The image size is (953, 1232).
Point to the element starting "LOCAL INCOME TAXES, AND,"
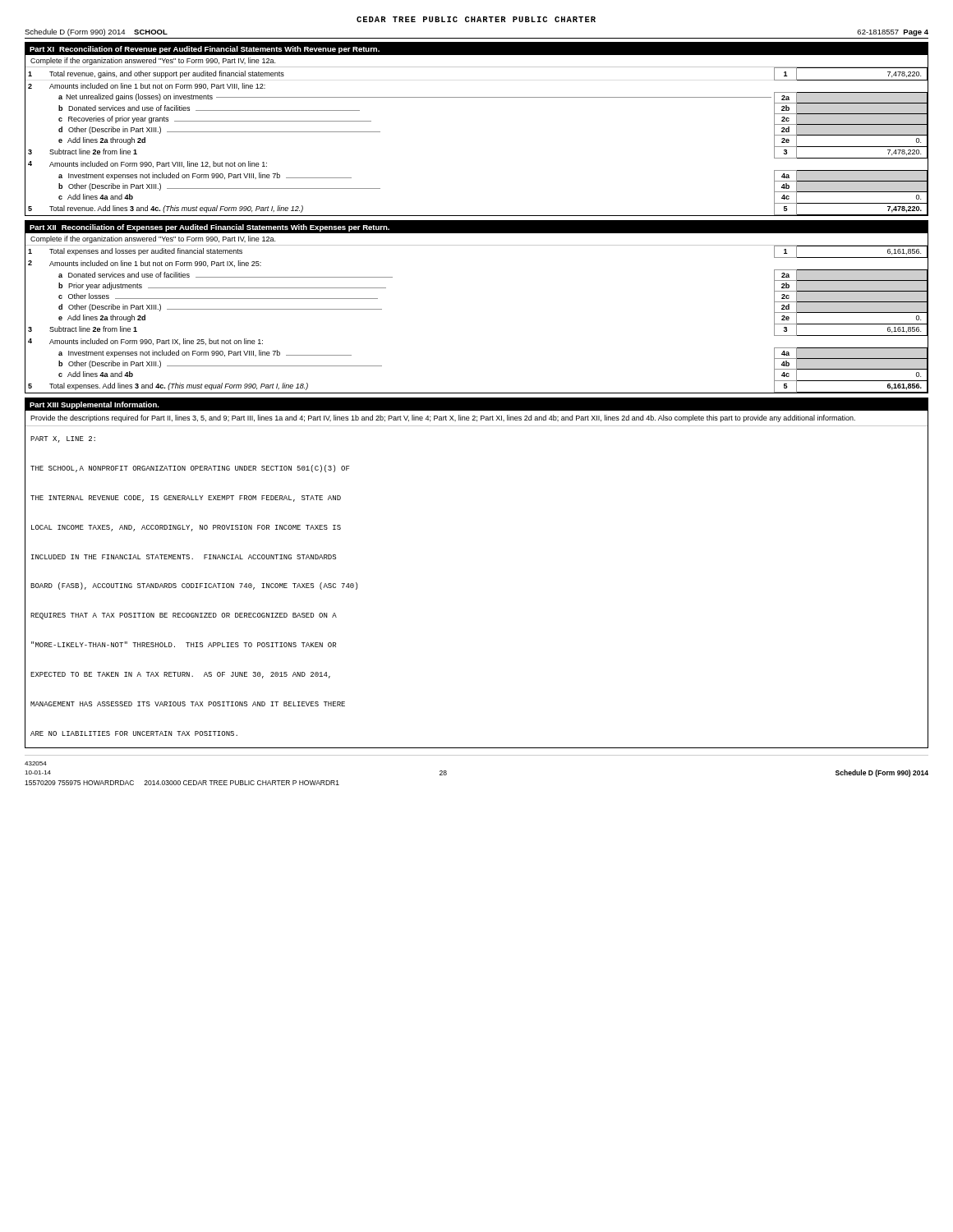click(x=186, y=528)
